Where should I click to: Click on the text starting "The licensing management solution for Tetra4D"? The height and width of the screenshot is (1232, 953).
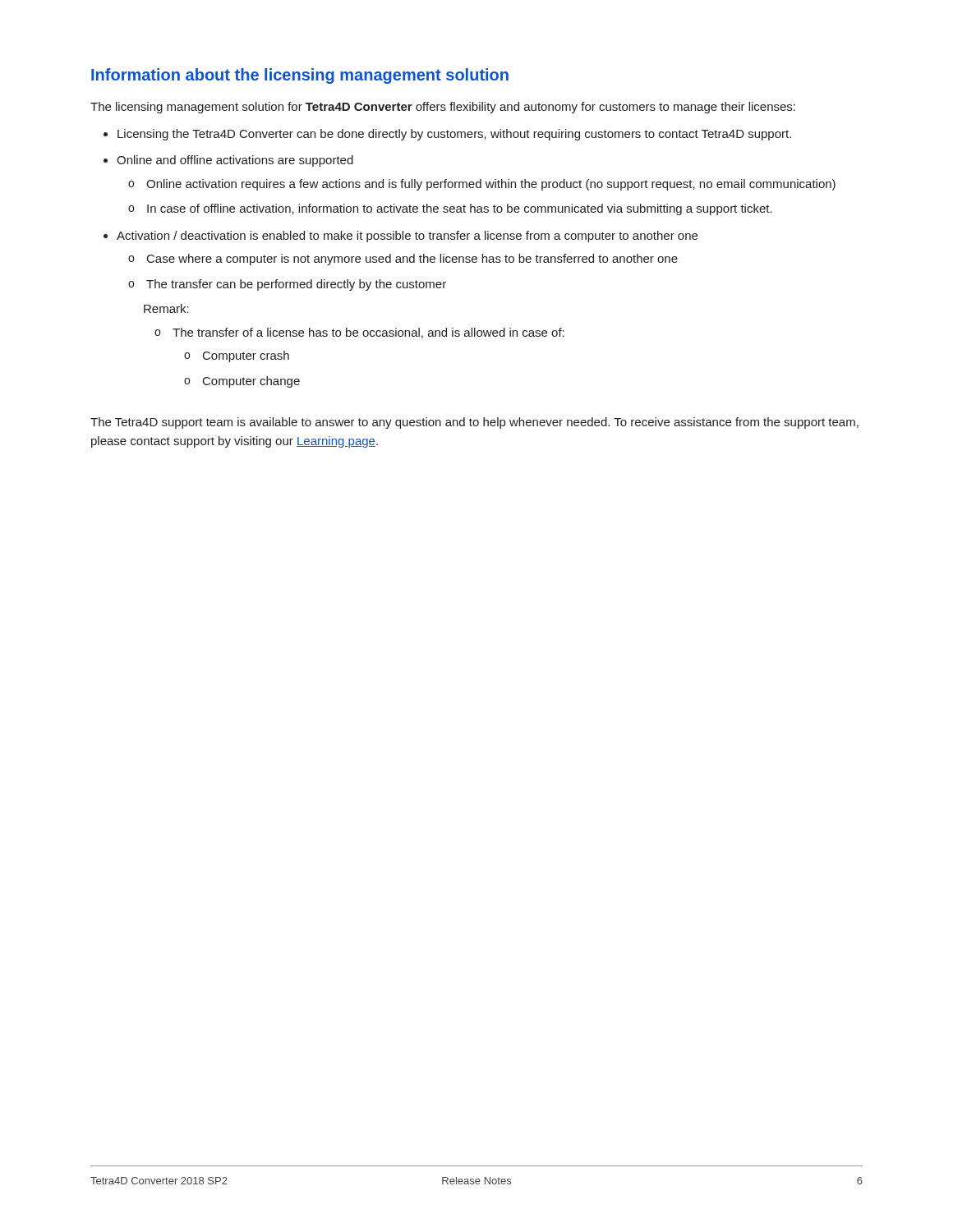coord(476,107)
